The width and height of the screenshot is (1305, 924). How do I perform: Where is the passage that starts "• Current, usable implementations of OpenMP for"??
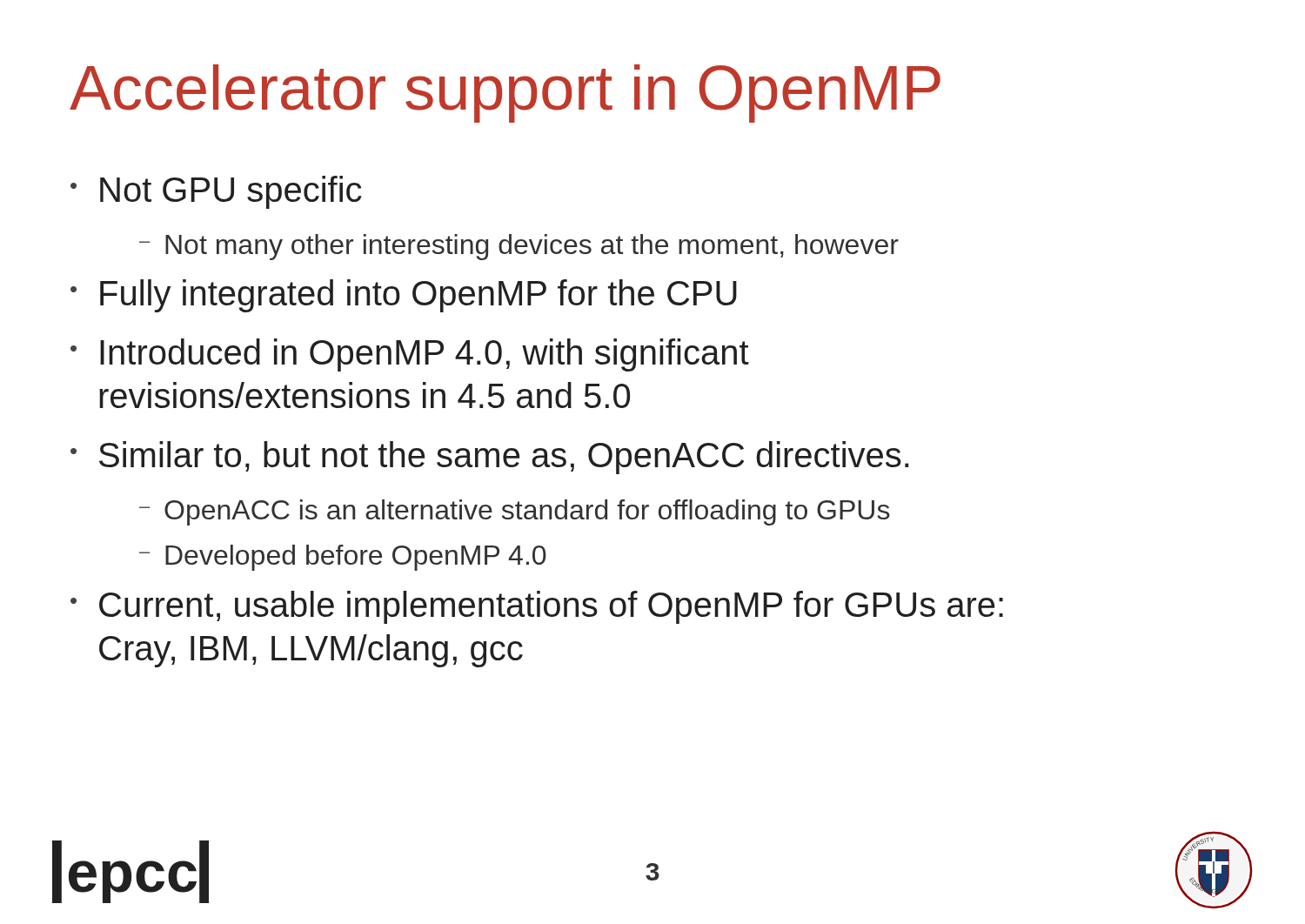point(538,626)
